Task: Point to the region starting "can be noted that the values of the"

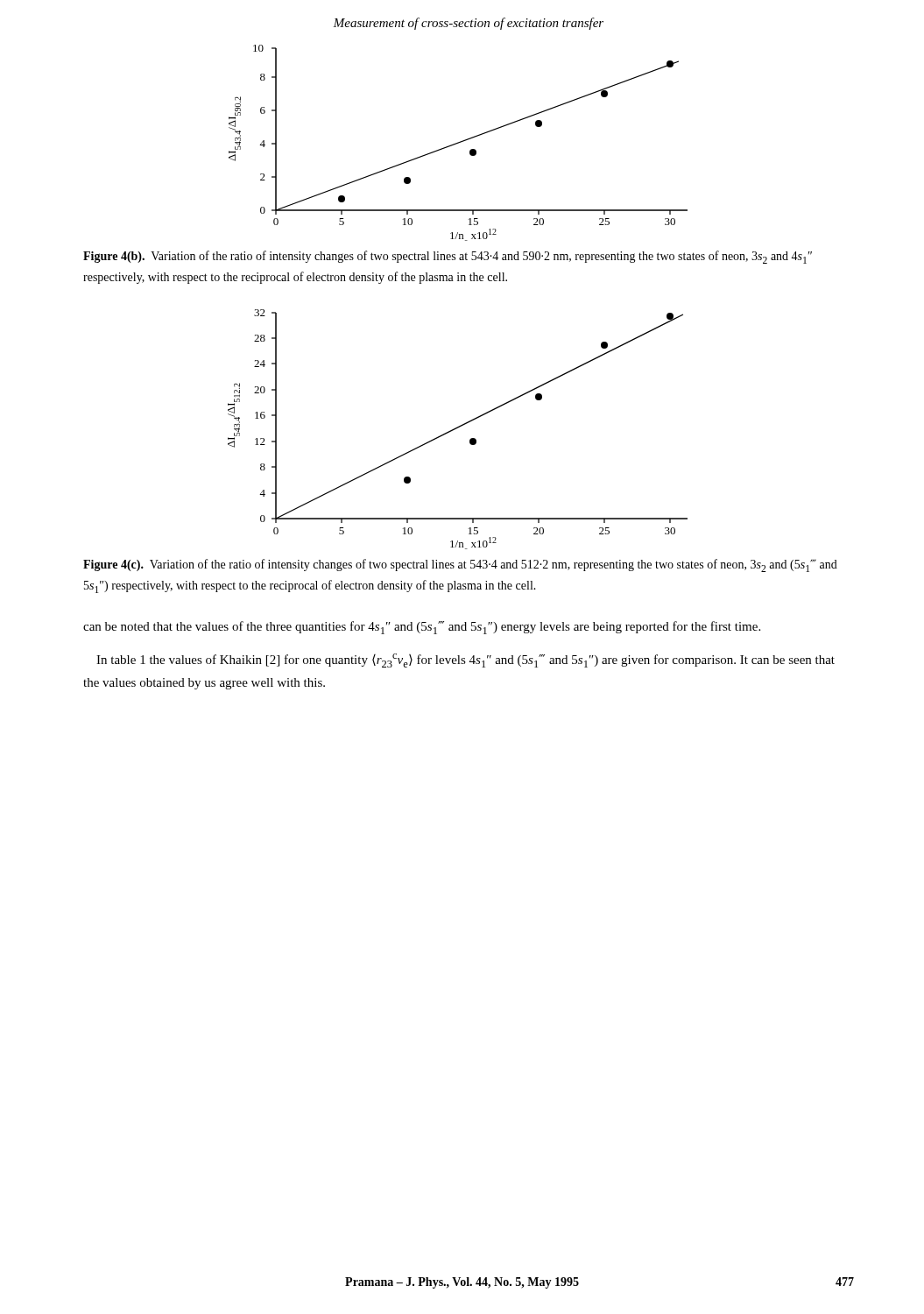Action: (x=422, y=628)
